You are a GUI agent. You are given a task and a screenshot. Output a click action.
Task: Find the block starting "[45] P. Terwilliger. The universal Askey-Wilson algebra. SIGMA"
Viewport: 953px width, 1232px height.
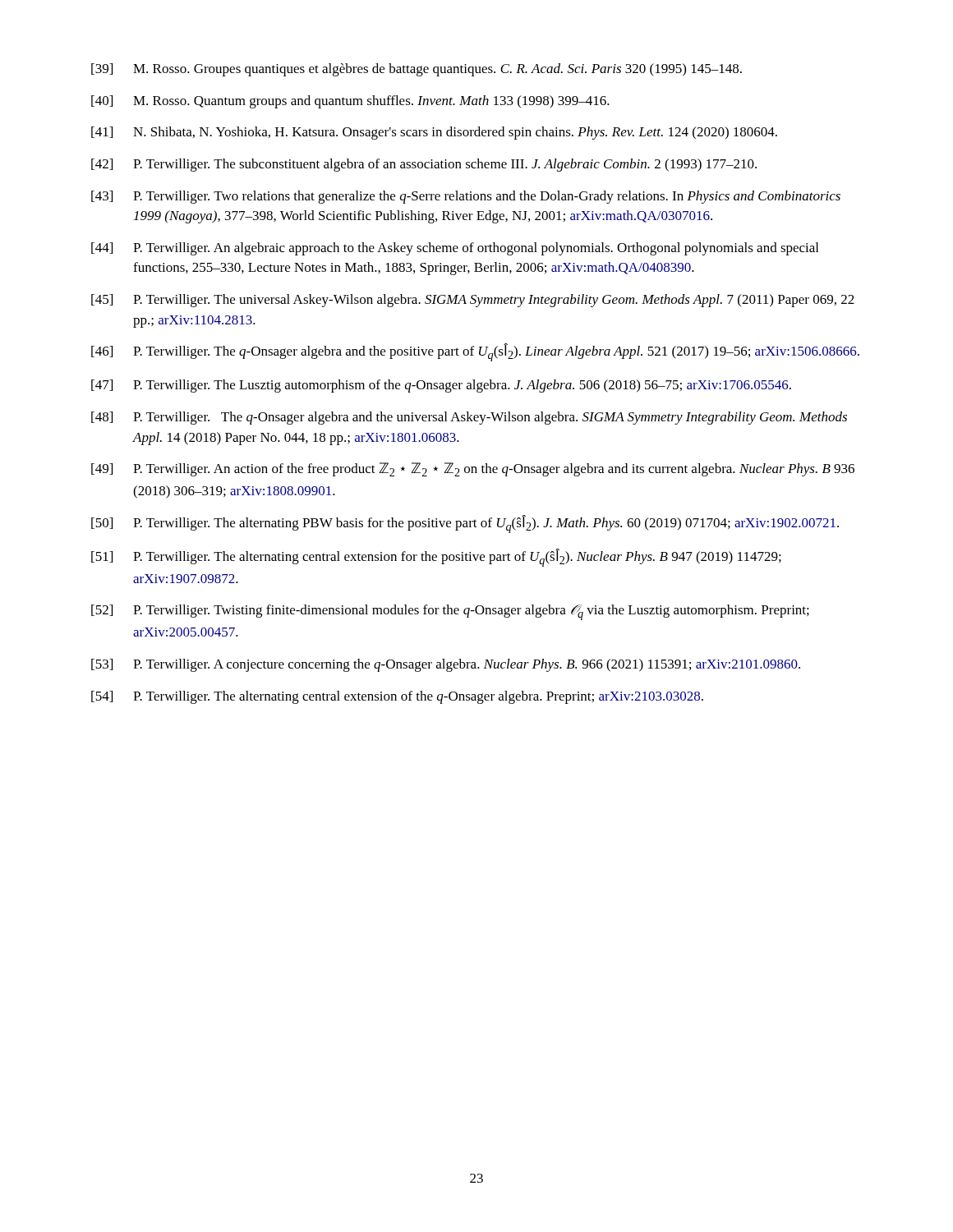(x=476, y=310)
